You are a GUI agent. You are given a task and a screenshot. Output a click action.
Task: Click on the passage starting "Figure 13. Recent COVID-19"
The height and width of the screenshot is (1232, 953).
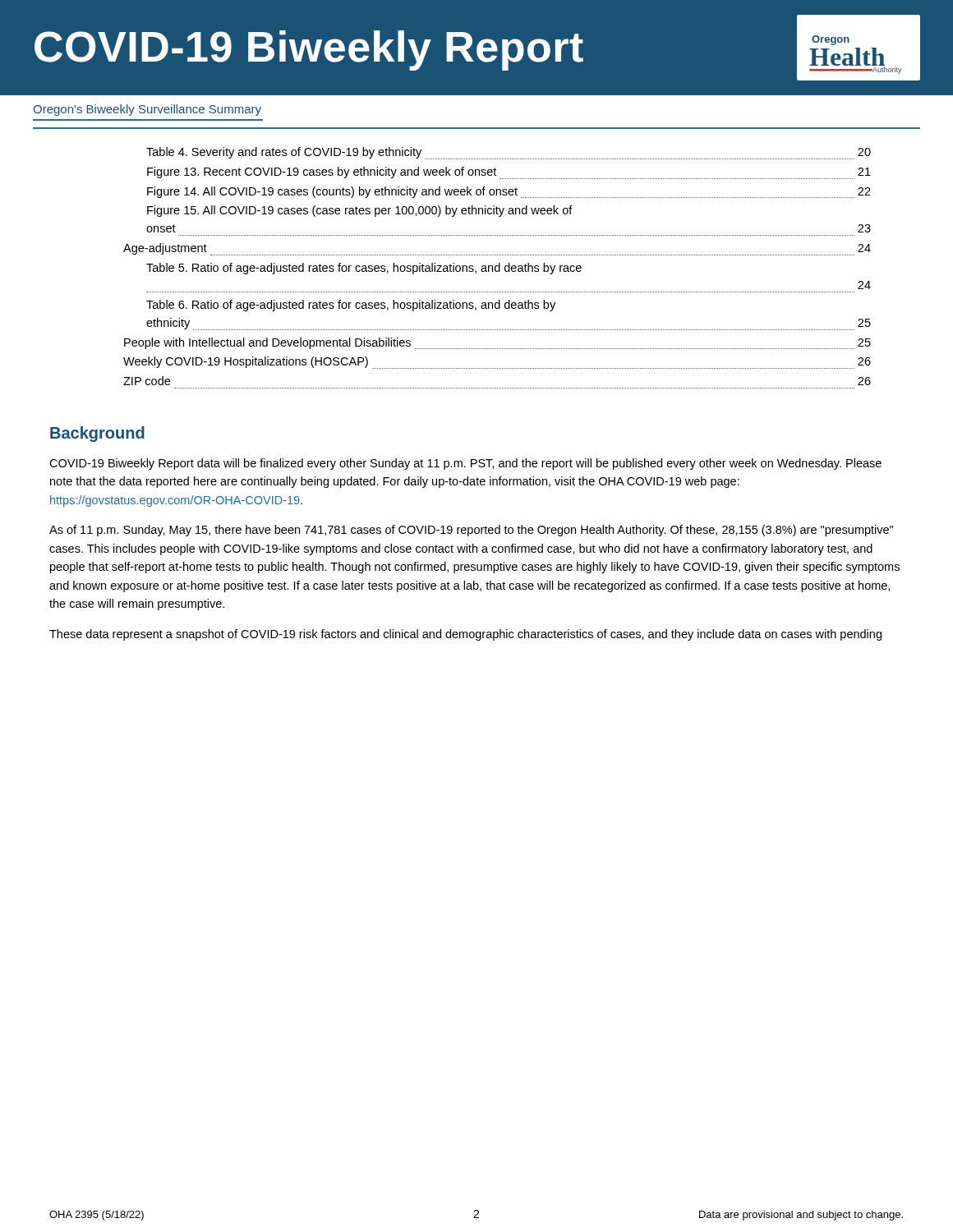[509, 172]
